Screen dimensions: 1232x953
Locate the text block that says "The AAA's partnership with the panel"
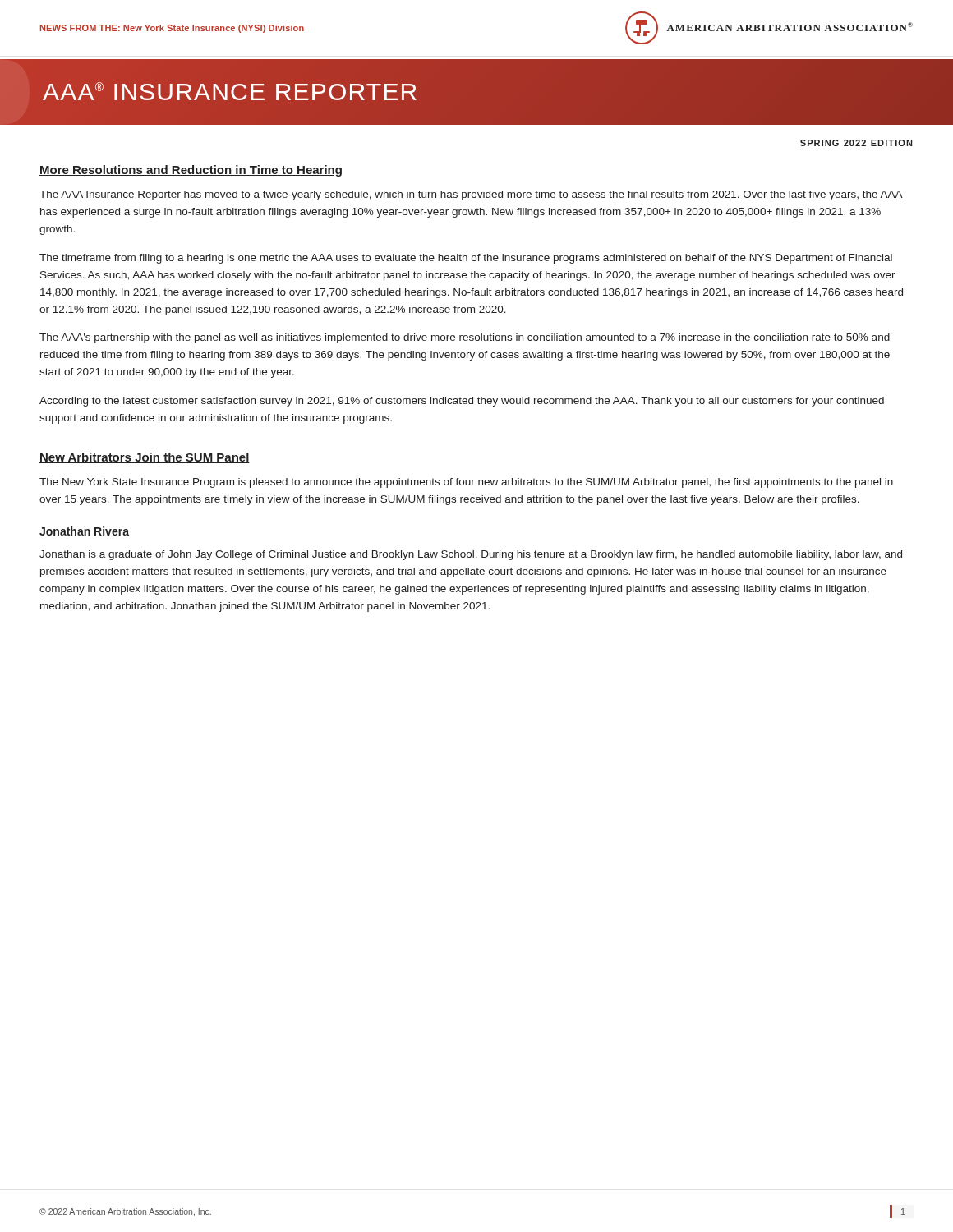pos(465,355)
